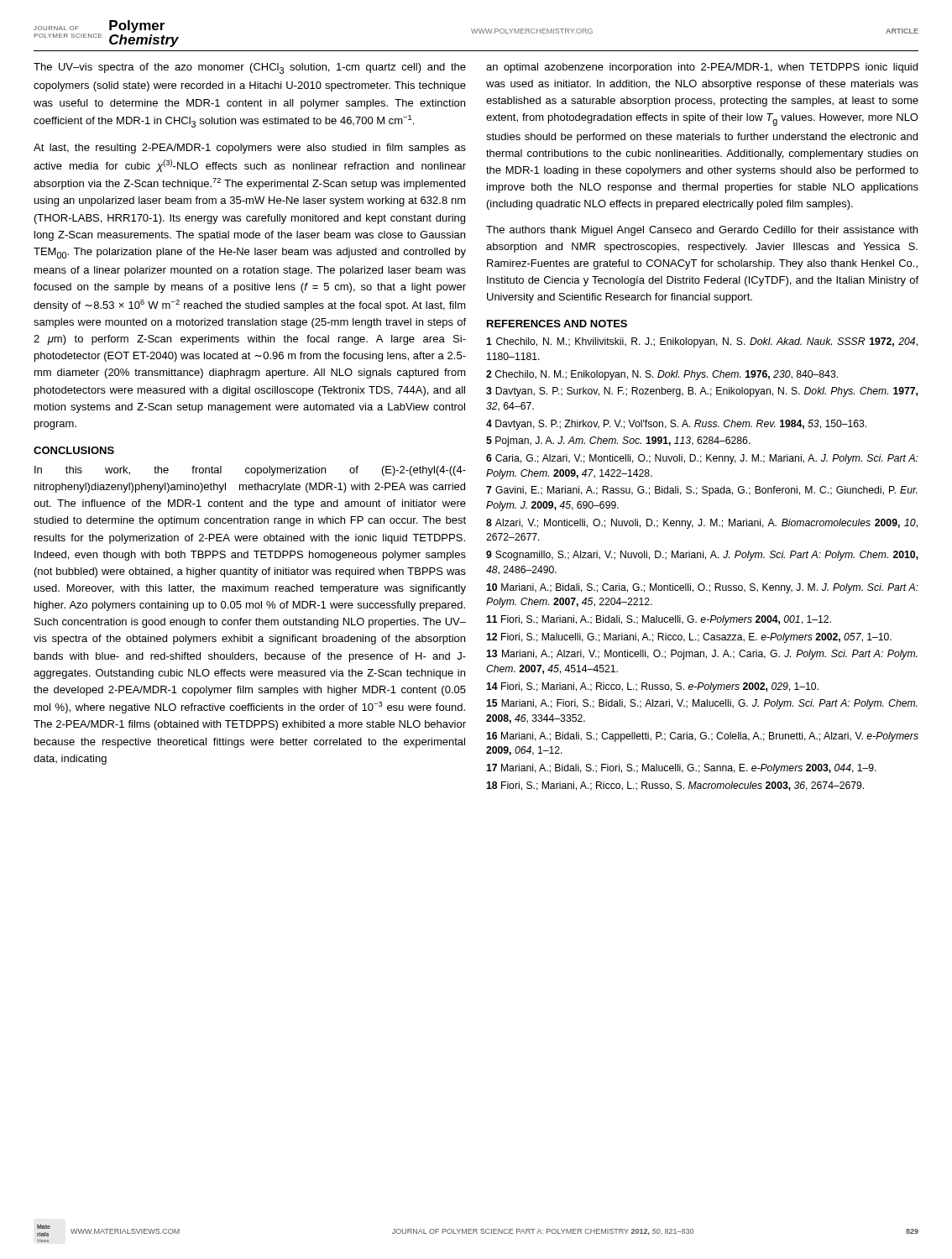
Task: Find the block on this page that starts "The authors thank"
Action: 702,263
